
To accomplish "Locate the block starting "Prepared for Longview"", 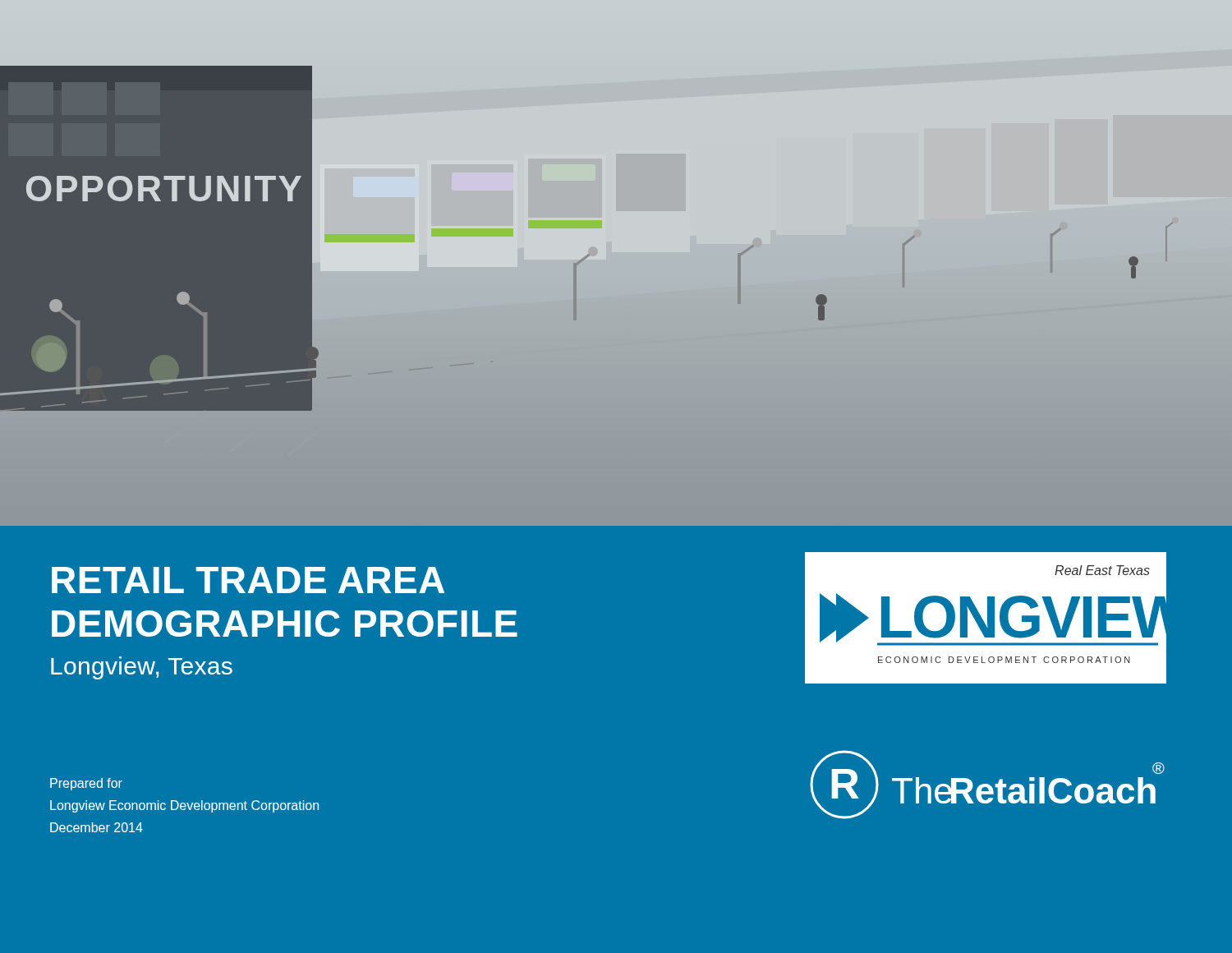I will point(184,806).
